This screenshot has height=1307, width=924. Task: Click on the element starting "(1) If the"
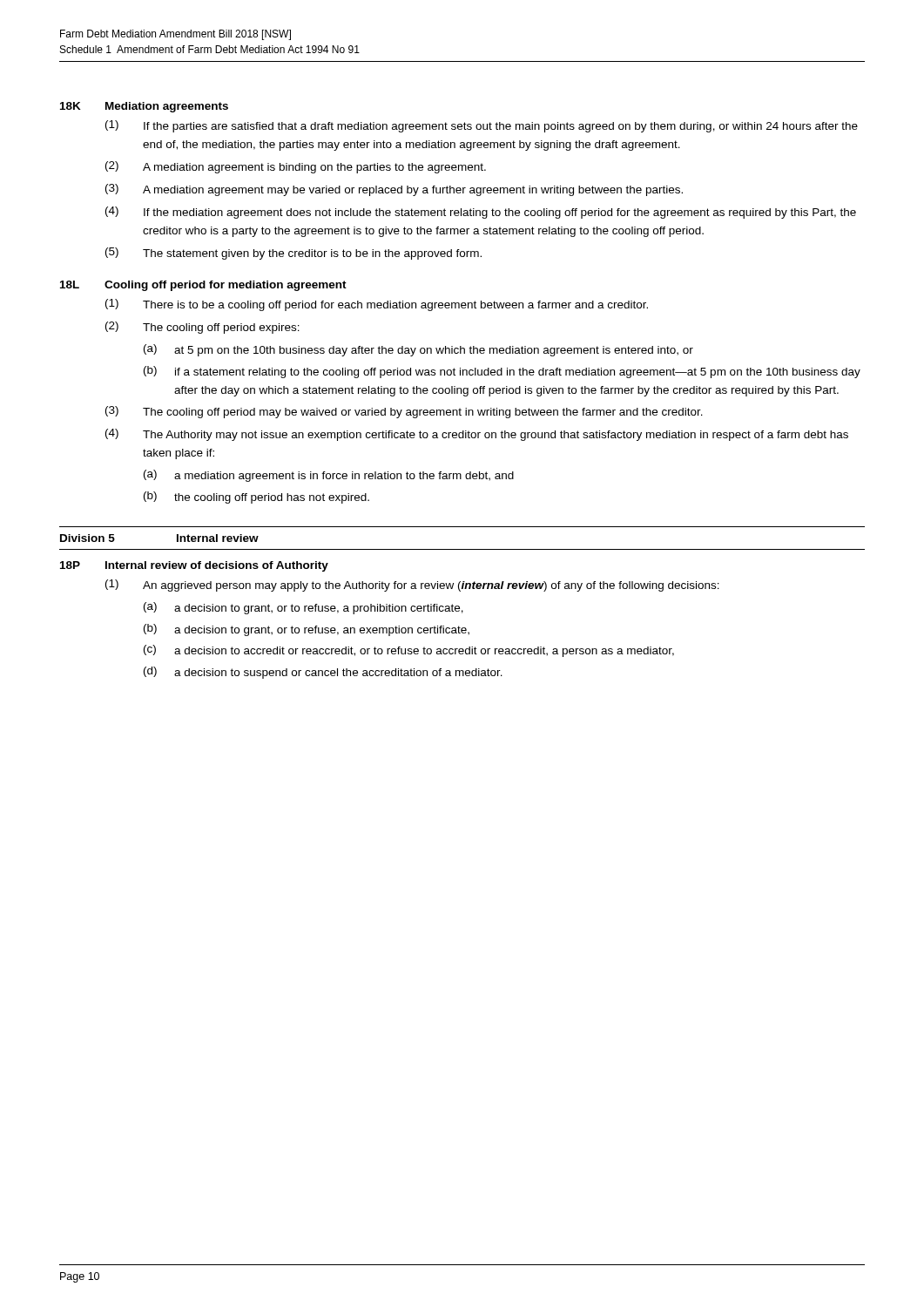click(485, 136)
